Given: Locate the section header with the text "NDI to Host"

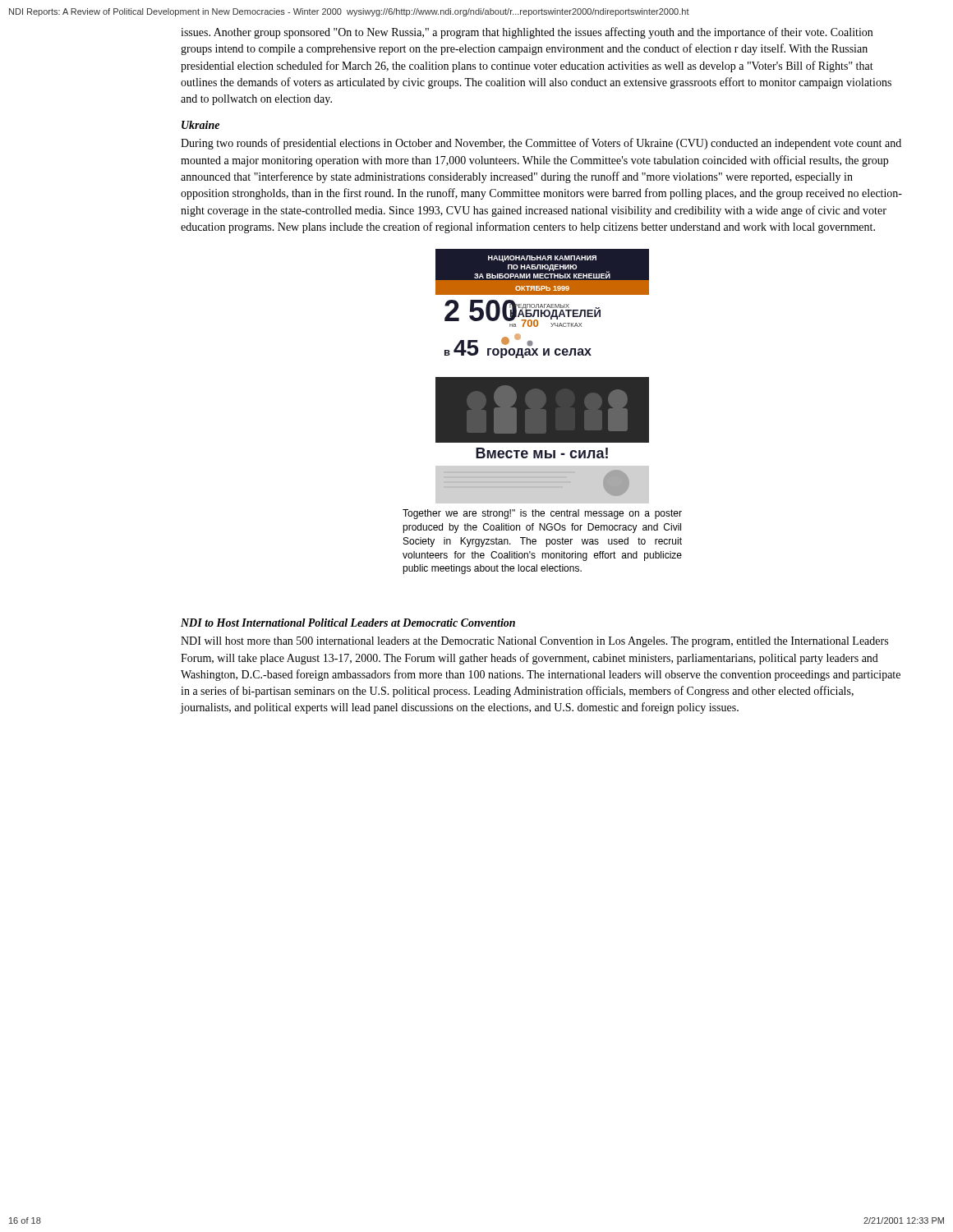Looking at the screenshot, I should pos(348,623).
